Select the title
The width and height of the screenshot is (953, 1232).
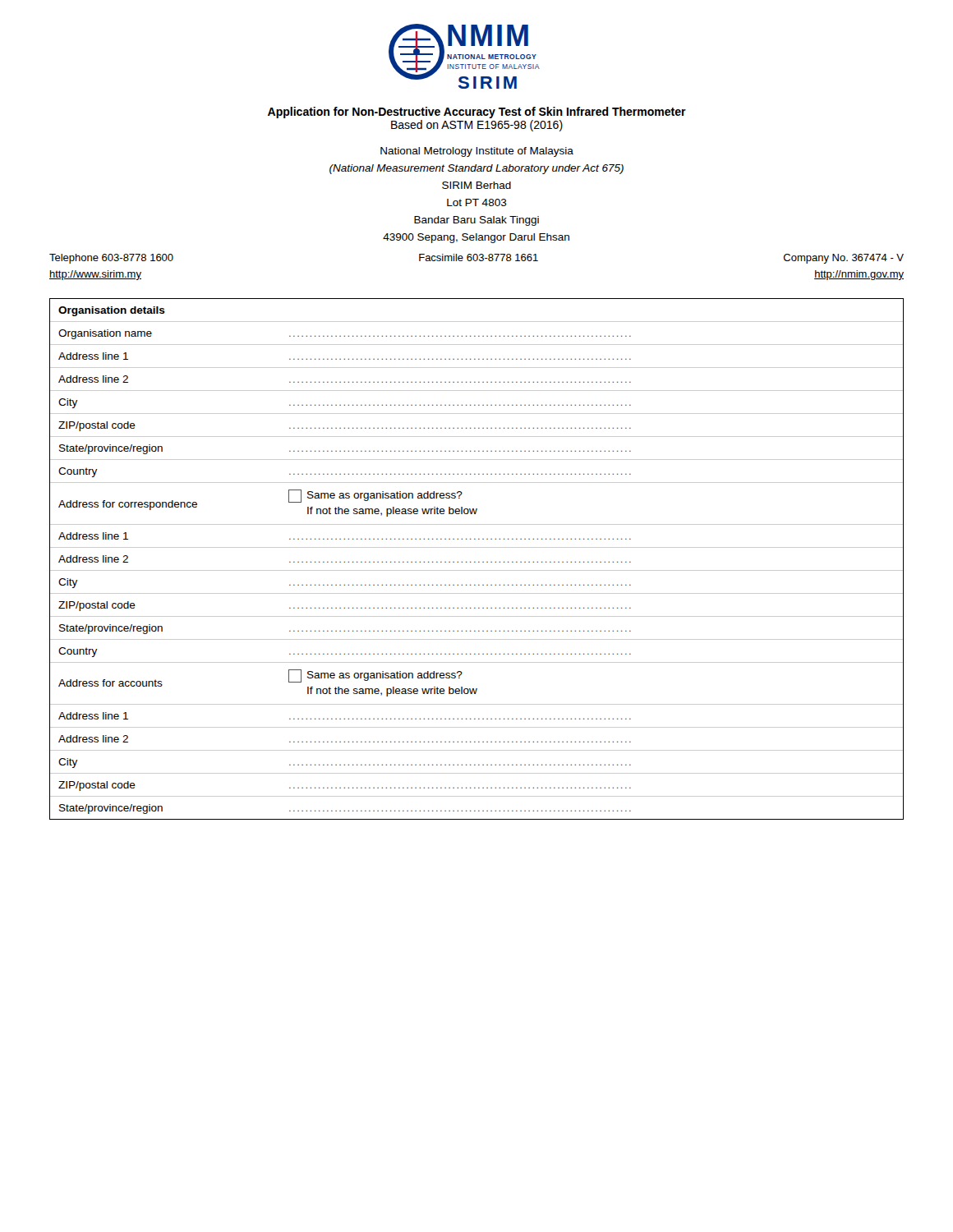coord(476,118)
